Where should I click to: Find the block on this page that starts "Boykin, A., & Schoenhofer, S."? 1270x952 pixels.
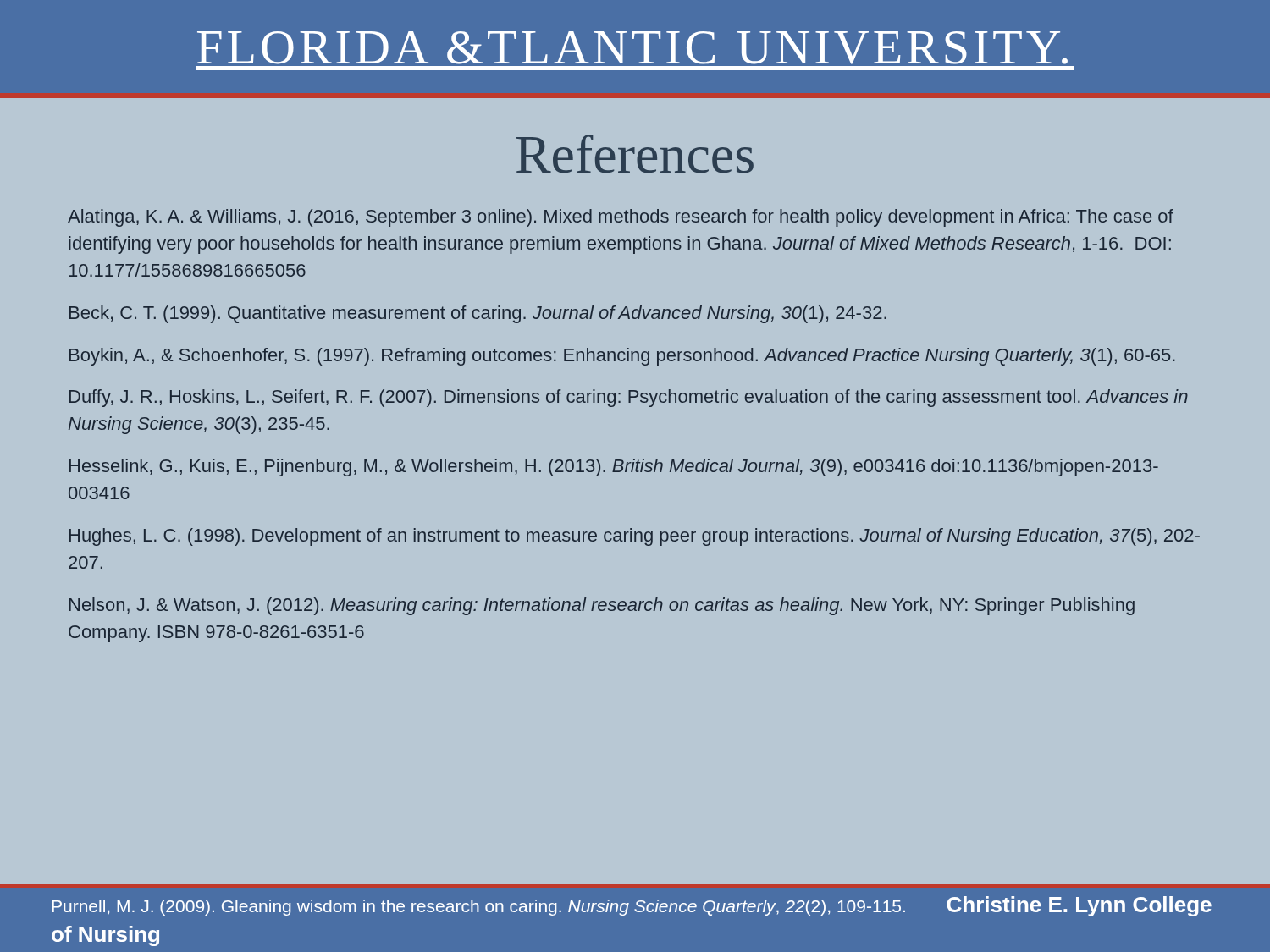coord(622,355)
